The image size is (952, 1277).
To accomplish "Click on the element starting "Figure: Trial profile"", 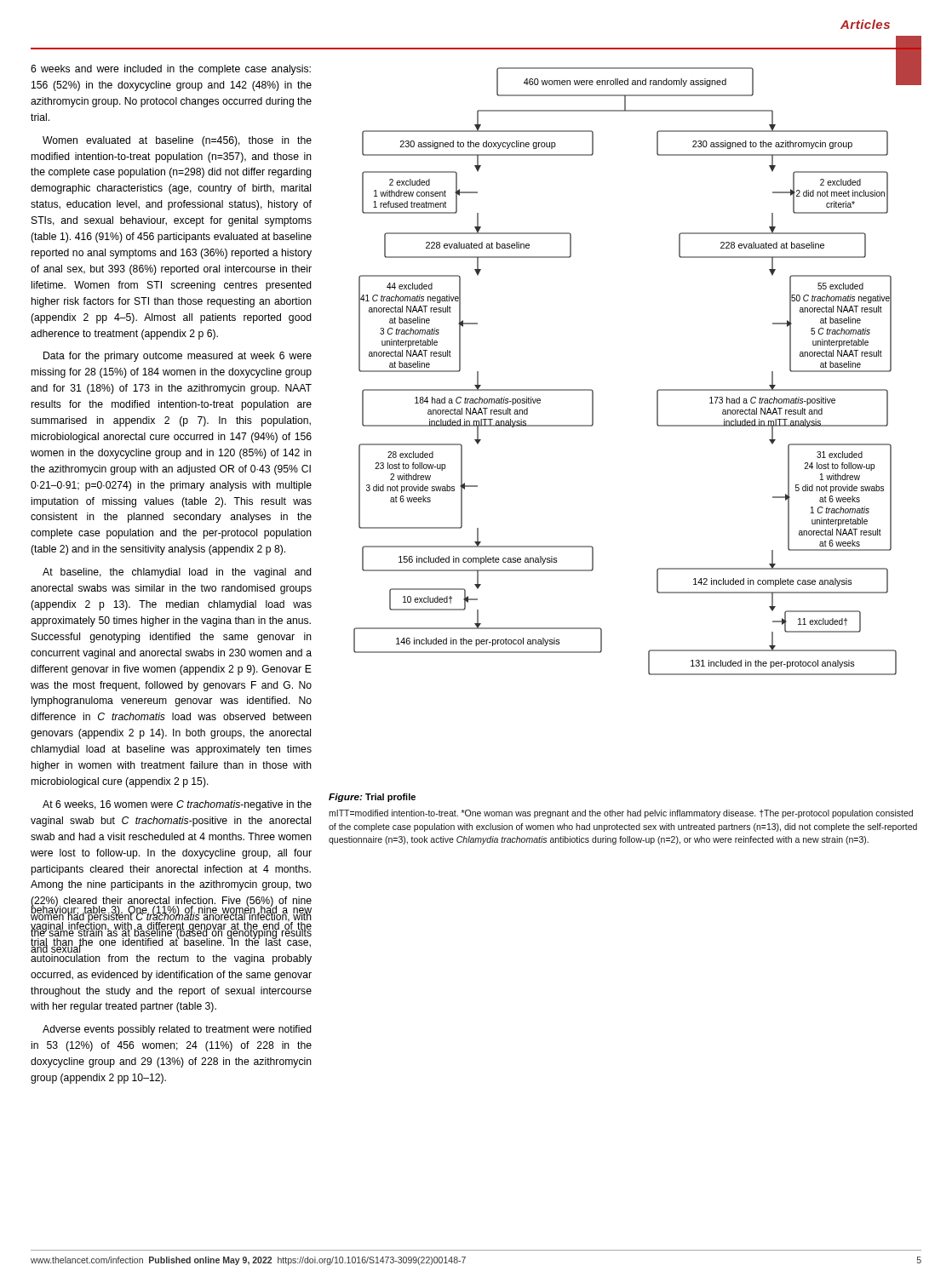I will (x=372, y=797).
